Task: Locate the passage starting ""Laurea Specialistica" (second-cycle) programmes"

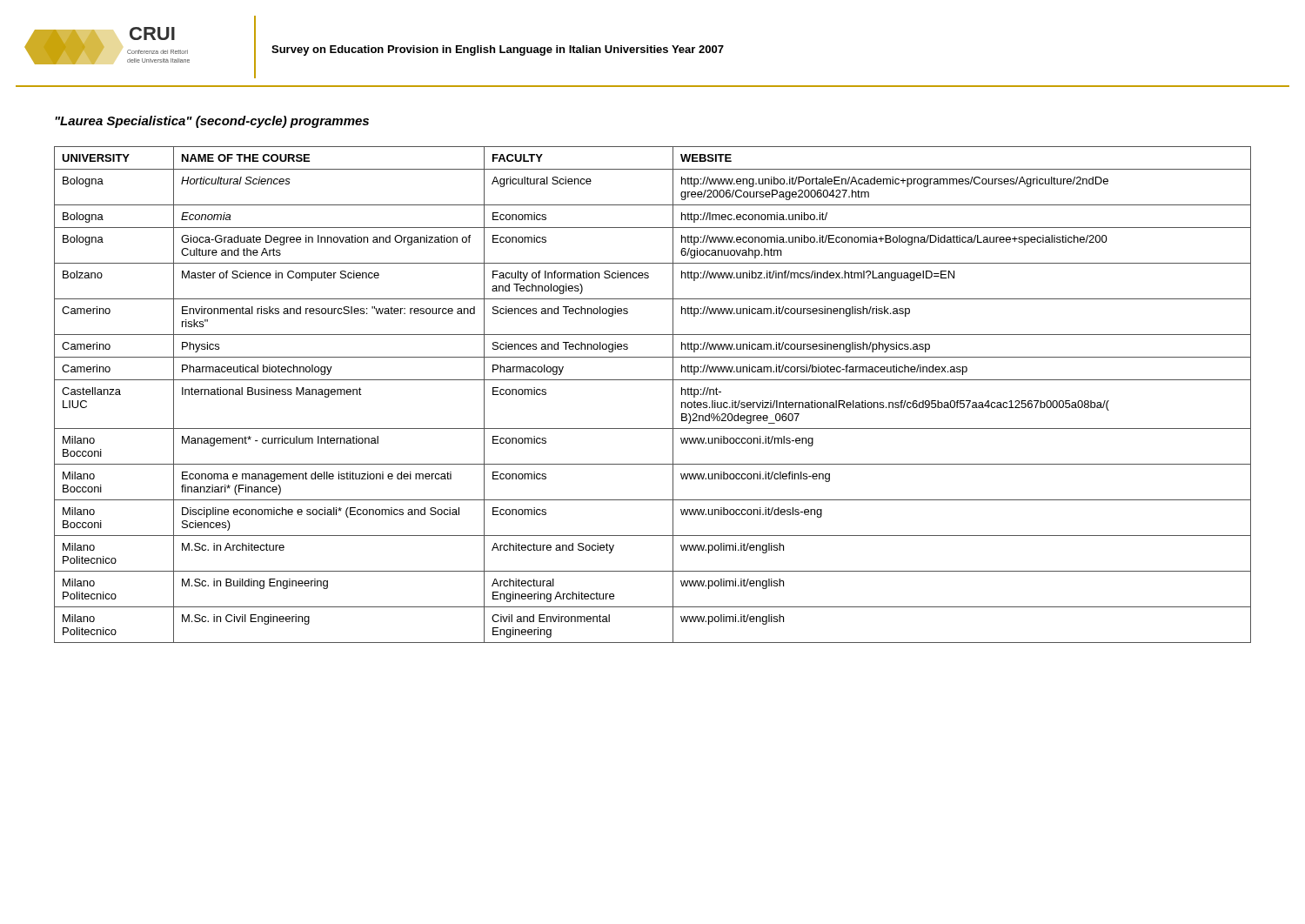Action: 212,120
